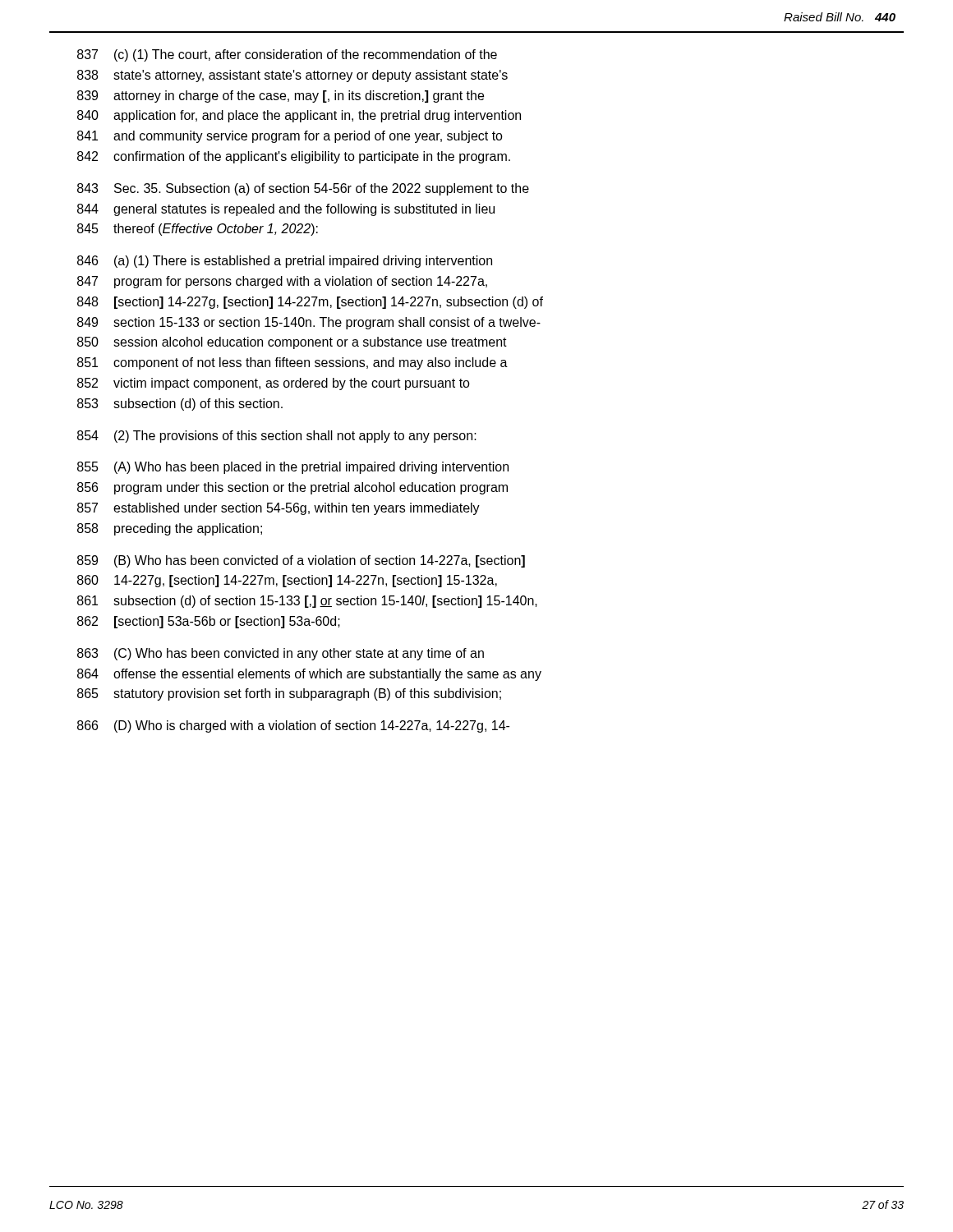Find the text block starting "855 (A) Who has been placed in the"
Image resolution: width=953 pixels, height=1232 pixels.
pos(476,499)
